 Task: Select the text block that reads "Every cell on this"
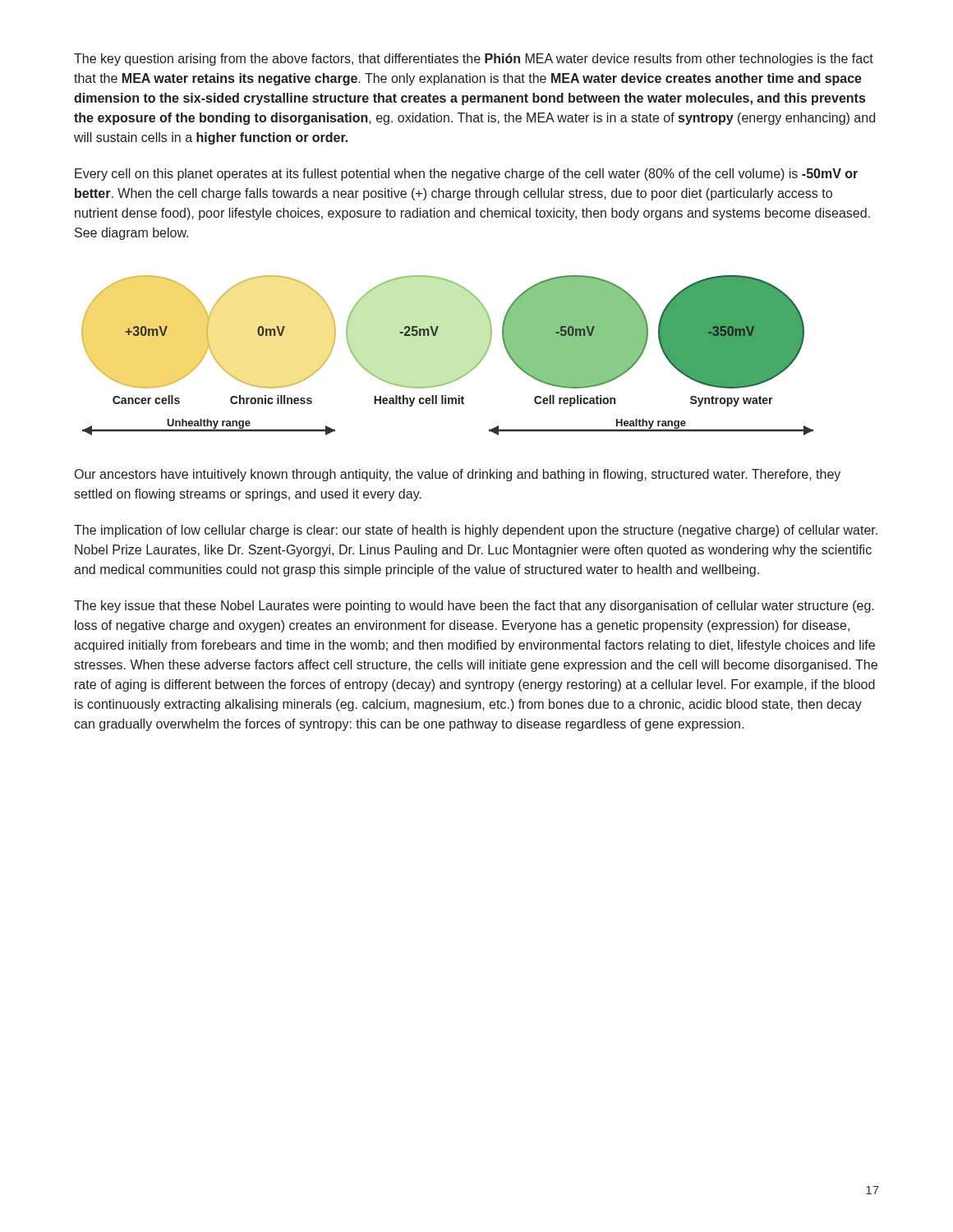(472, 203)
